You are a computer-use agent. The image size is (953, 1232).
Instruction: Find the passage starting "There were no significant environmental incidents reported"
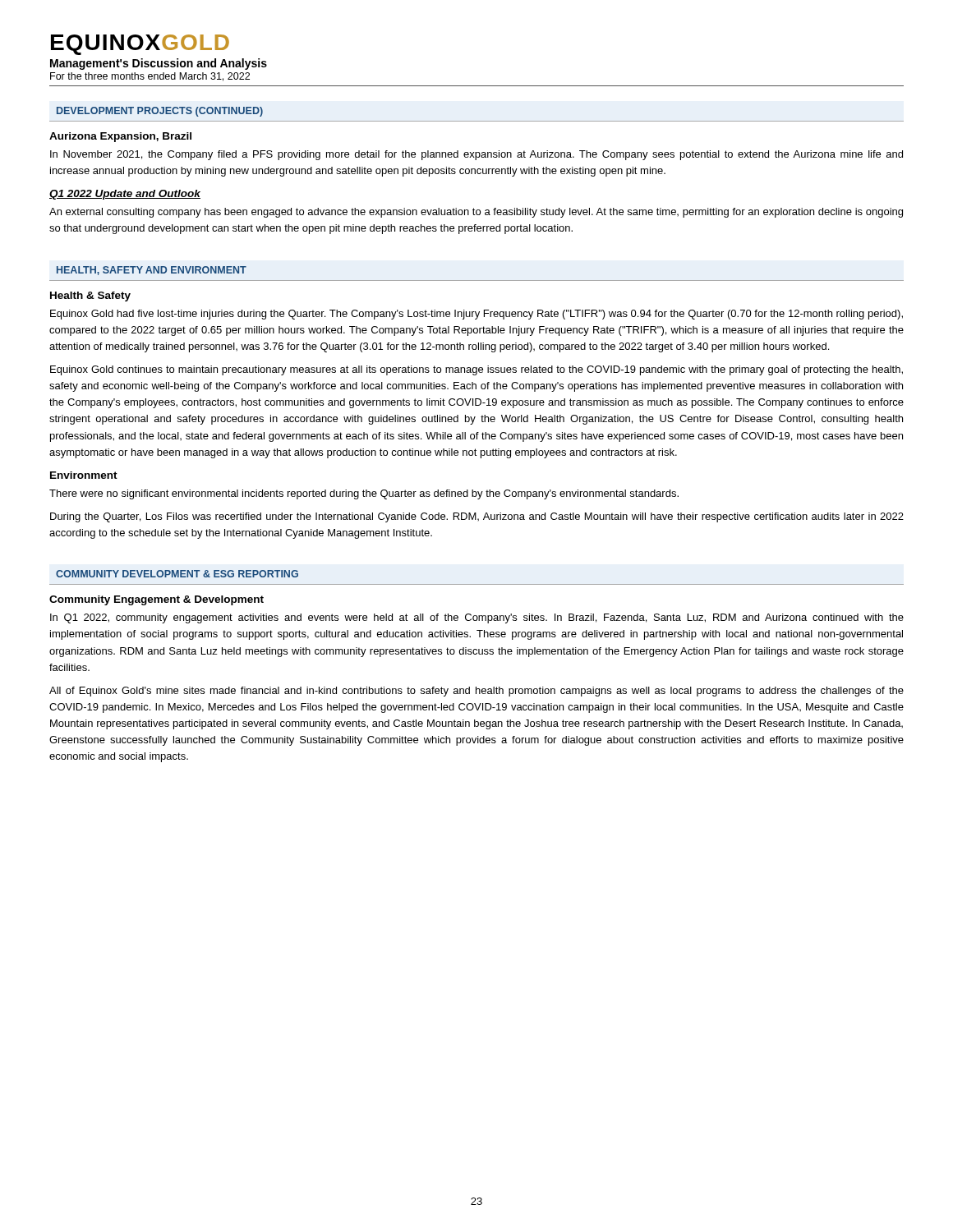pos(364,493)
